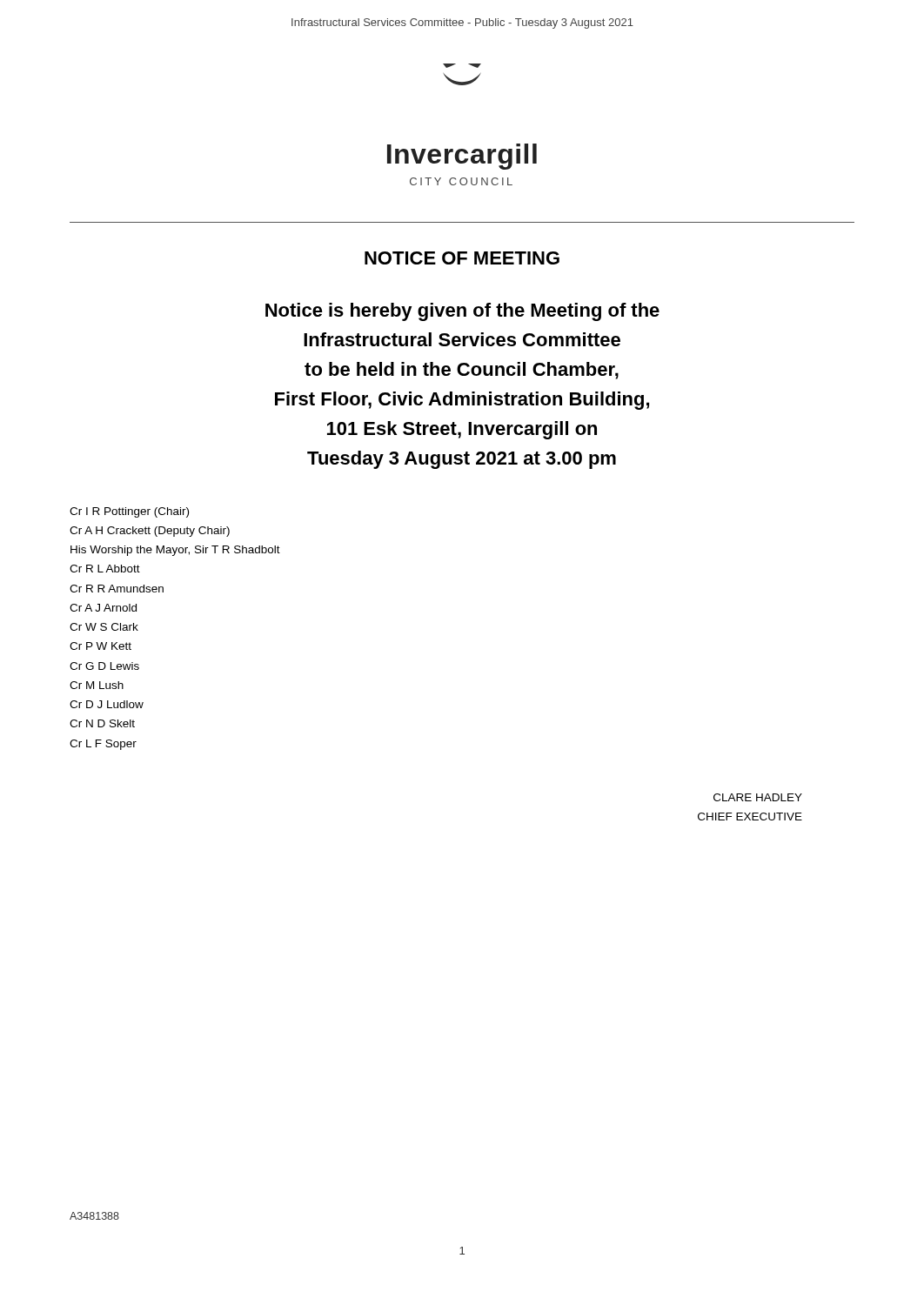924x1305 pixels.
Task: Find a logo
Action: pos(462,135)
